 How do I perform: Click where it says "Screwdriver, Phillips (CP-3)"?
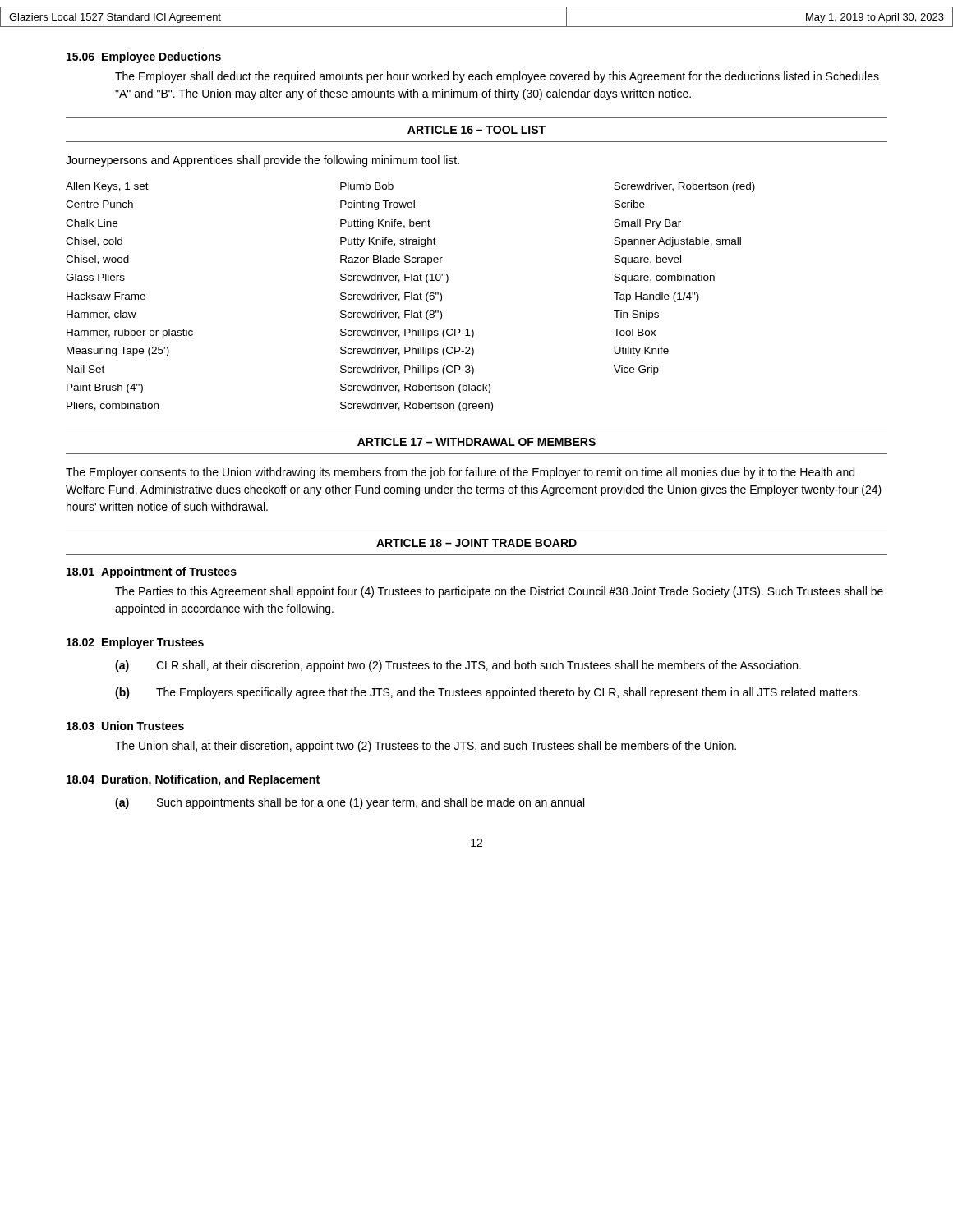point(407,369)
